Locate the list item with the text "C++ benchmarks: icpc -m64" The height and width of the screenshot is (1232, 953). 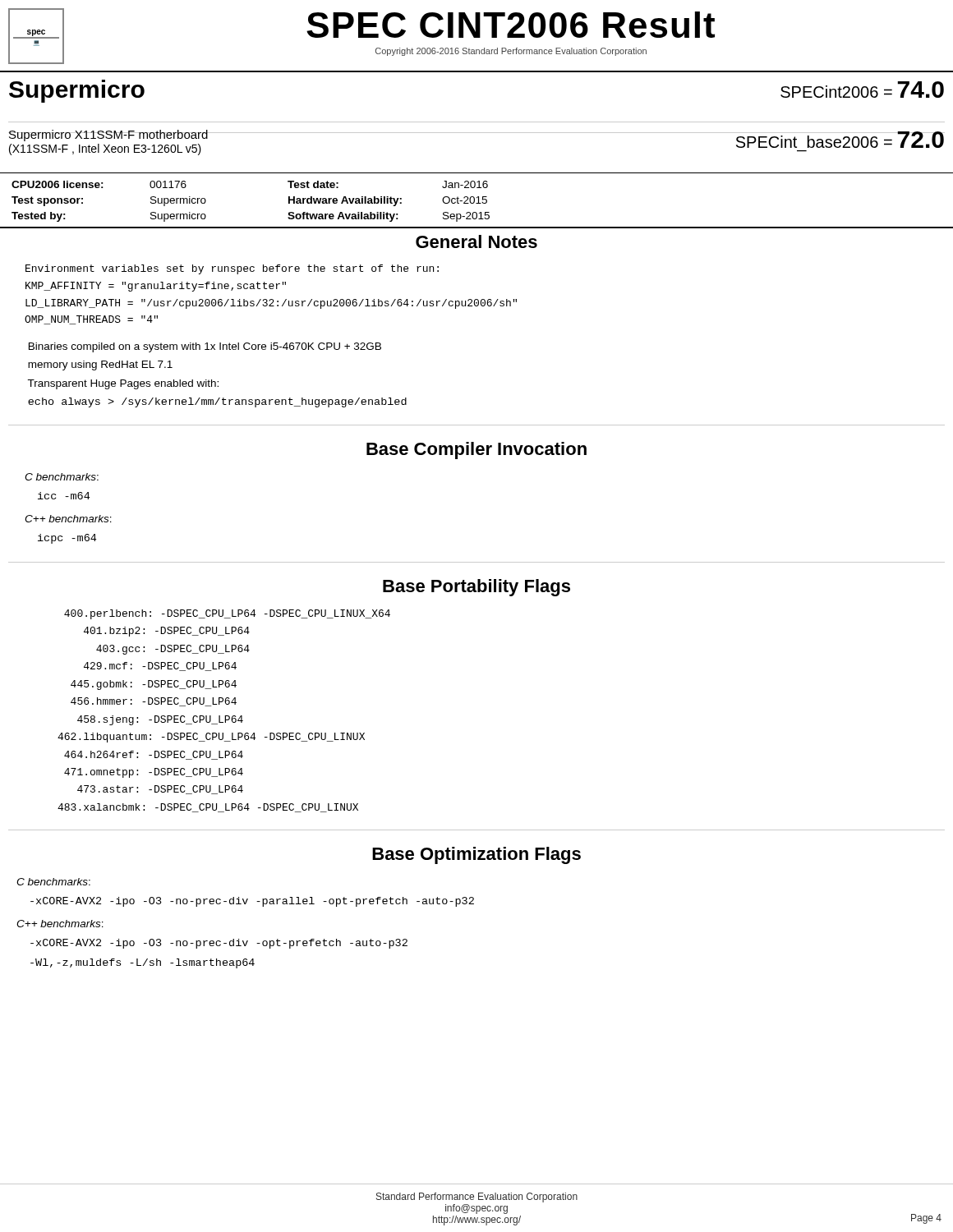68,529
